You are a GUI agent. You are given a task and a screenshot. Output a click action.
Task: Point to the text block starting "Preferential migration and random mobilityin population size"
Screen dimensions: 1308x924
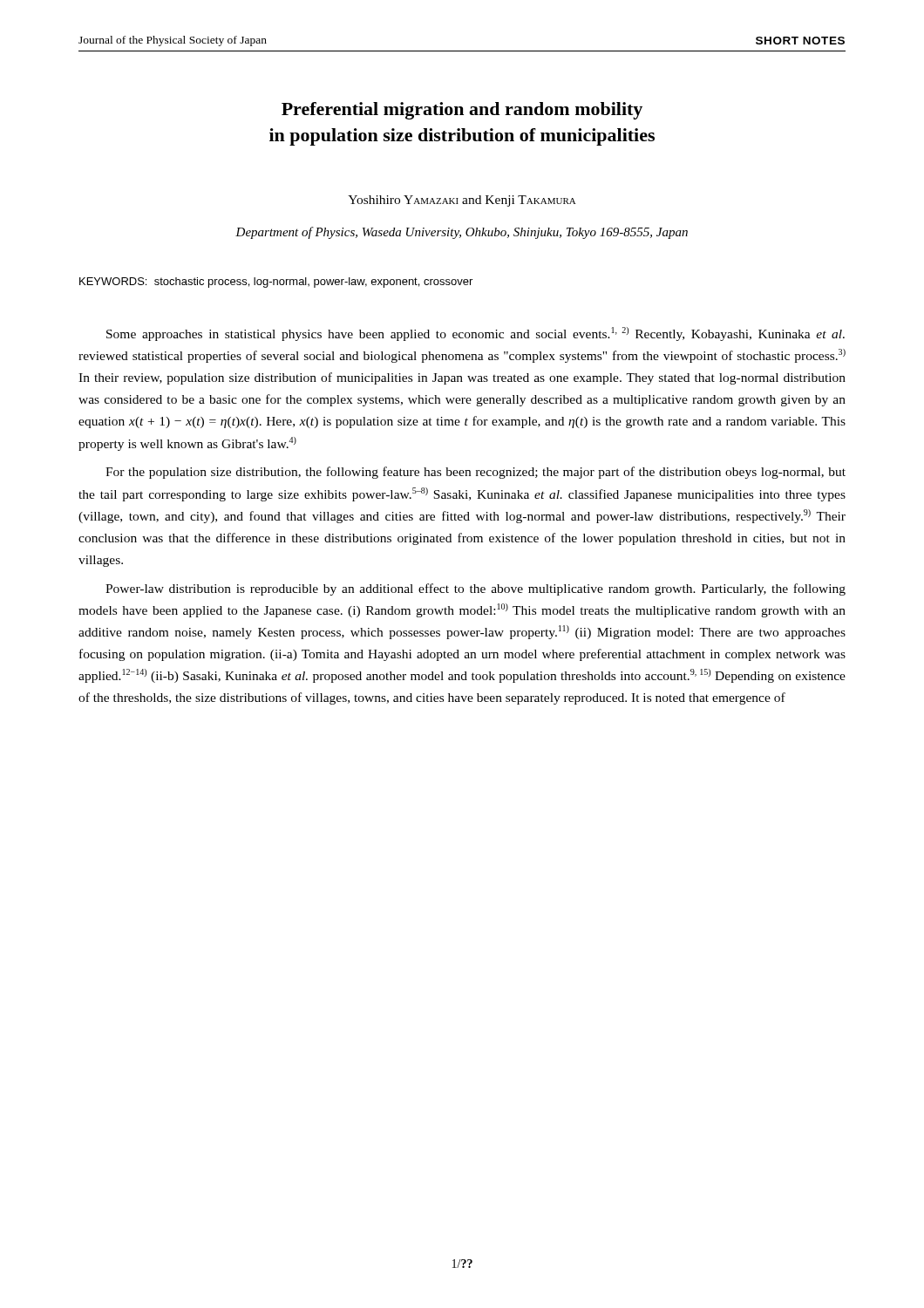[462, 122]
